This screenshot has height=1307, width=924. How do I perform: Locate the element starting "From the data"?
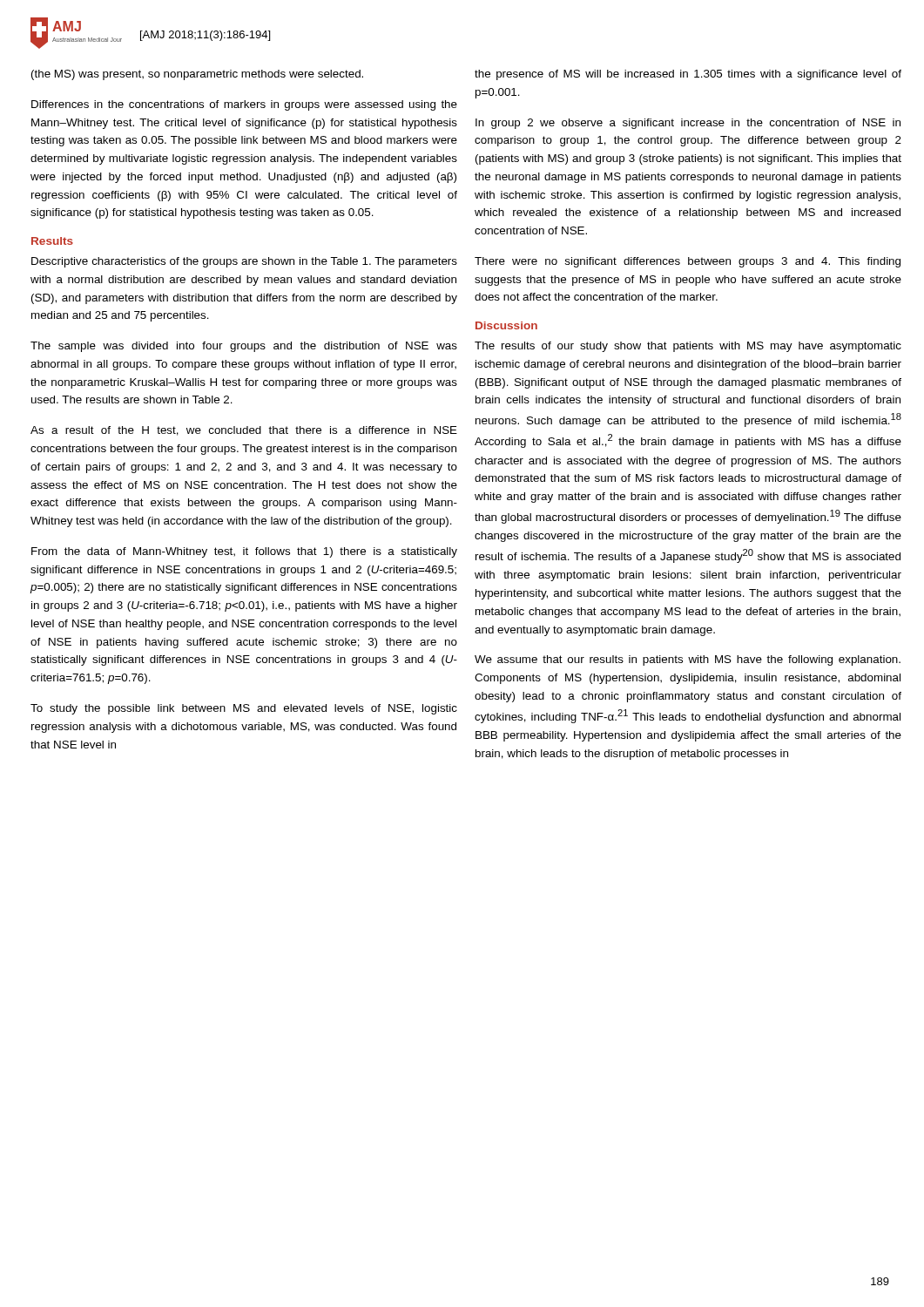pyautogui.click(x=244, y=614)
